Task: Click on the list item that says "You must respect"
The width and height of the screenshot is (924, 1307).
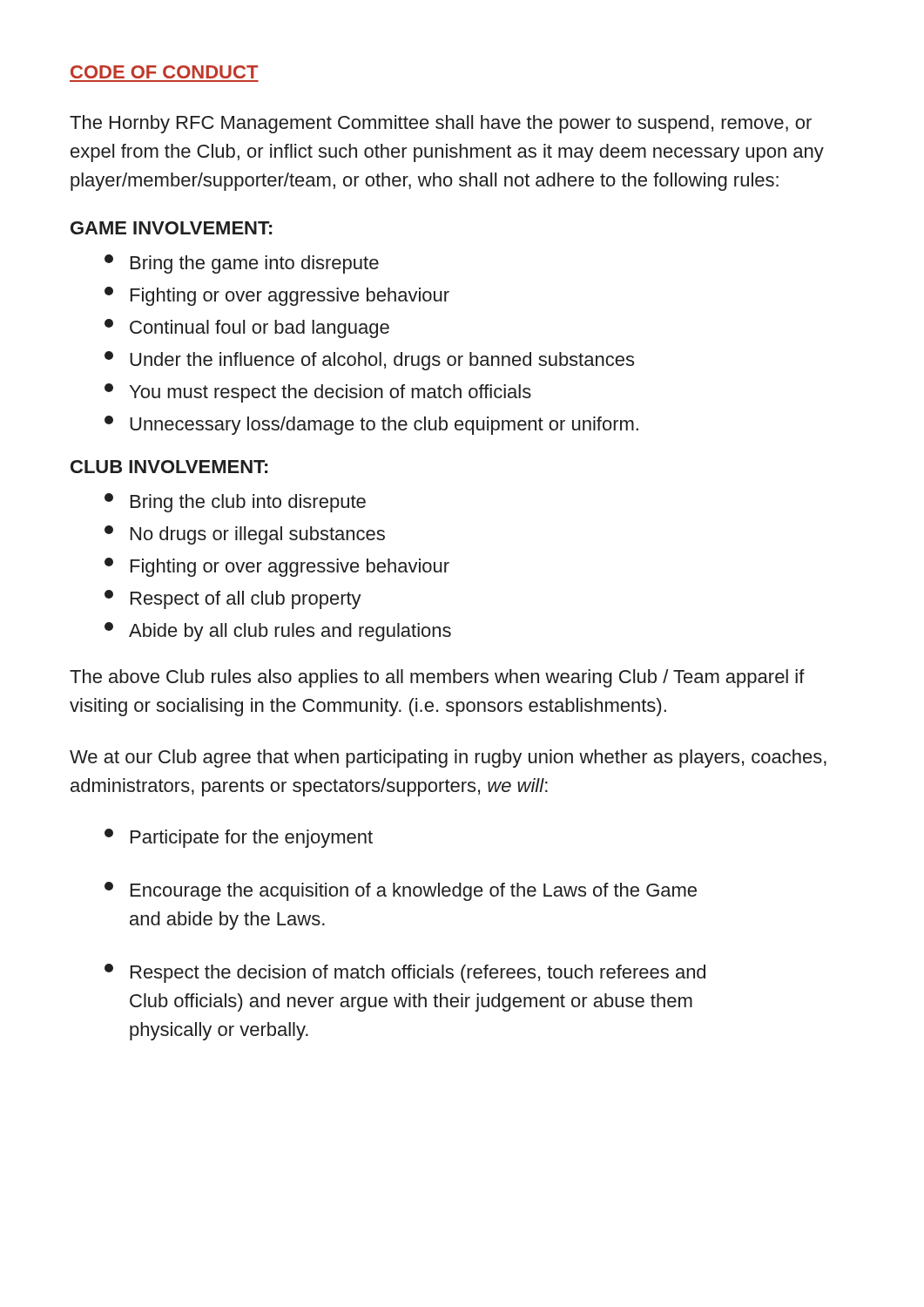Action: [x=318, y=392]
